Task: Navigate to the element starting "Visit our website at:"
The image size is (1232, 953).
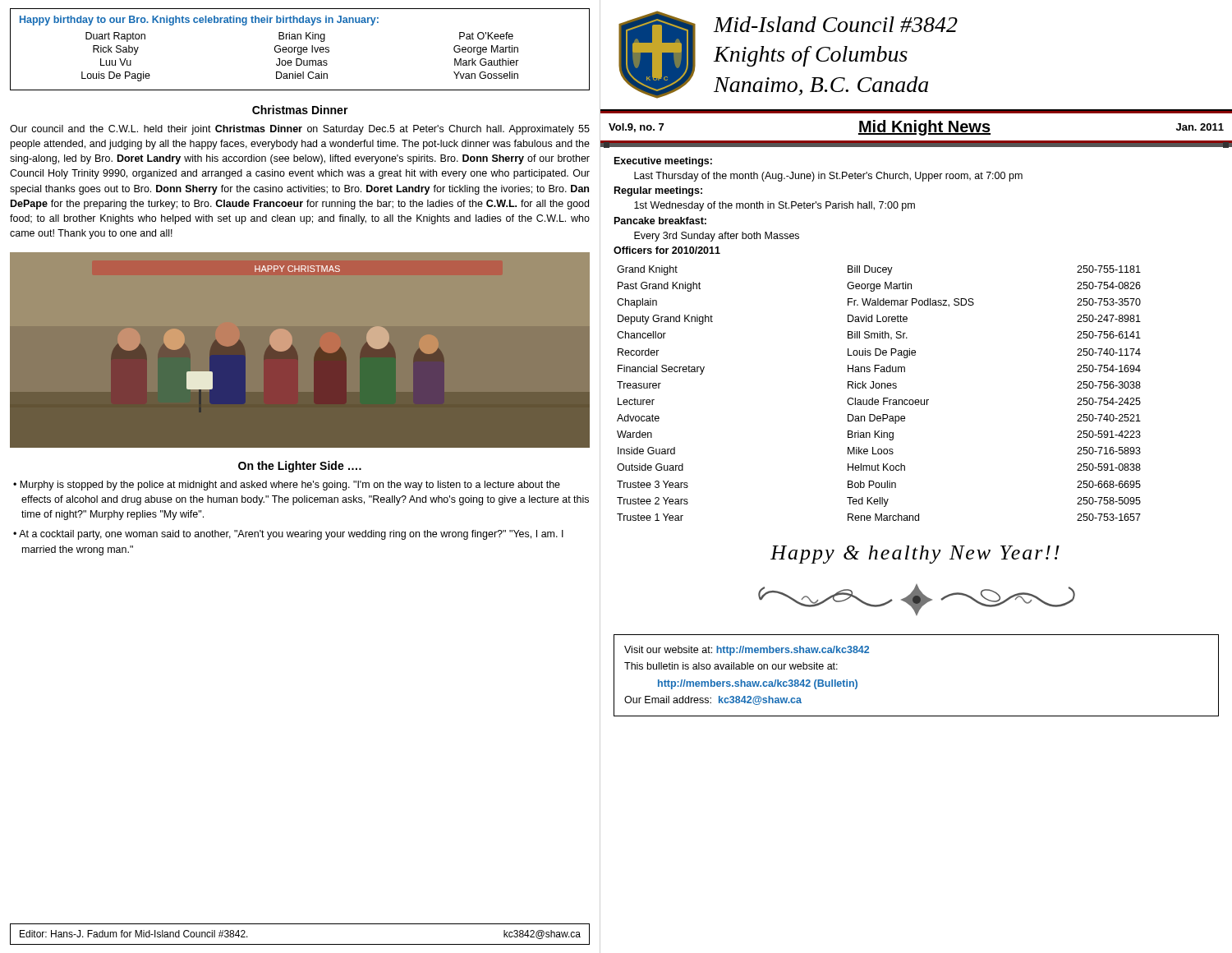Action: point(747,675)
